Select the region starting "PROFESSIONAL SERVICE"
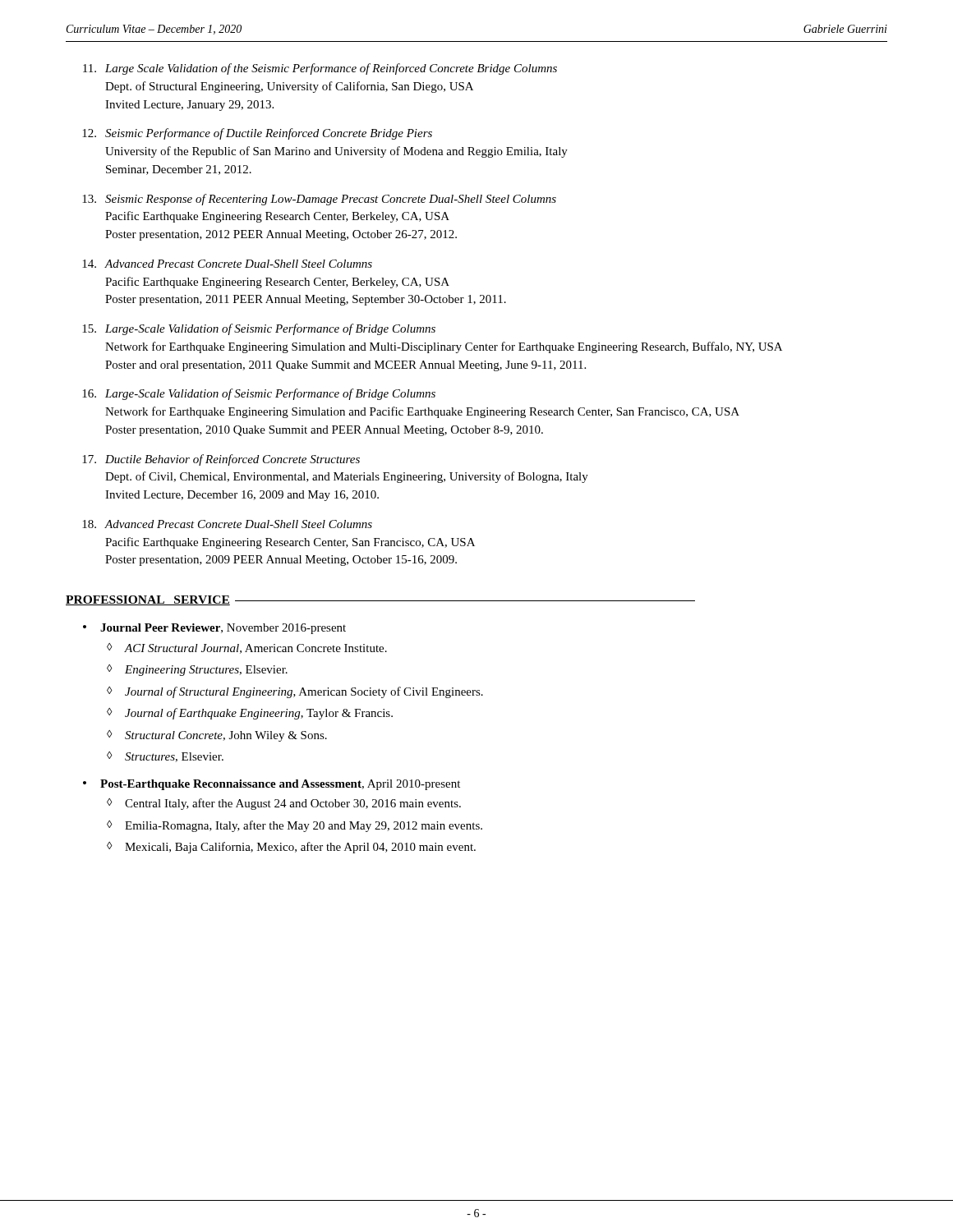 pyautogui.click(x=380, y=599)
